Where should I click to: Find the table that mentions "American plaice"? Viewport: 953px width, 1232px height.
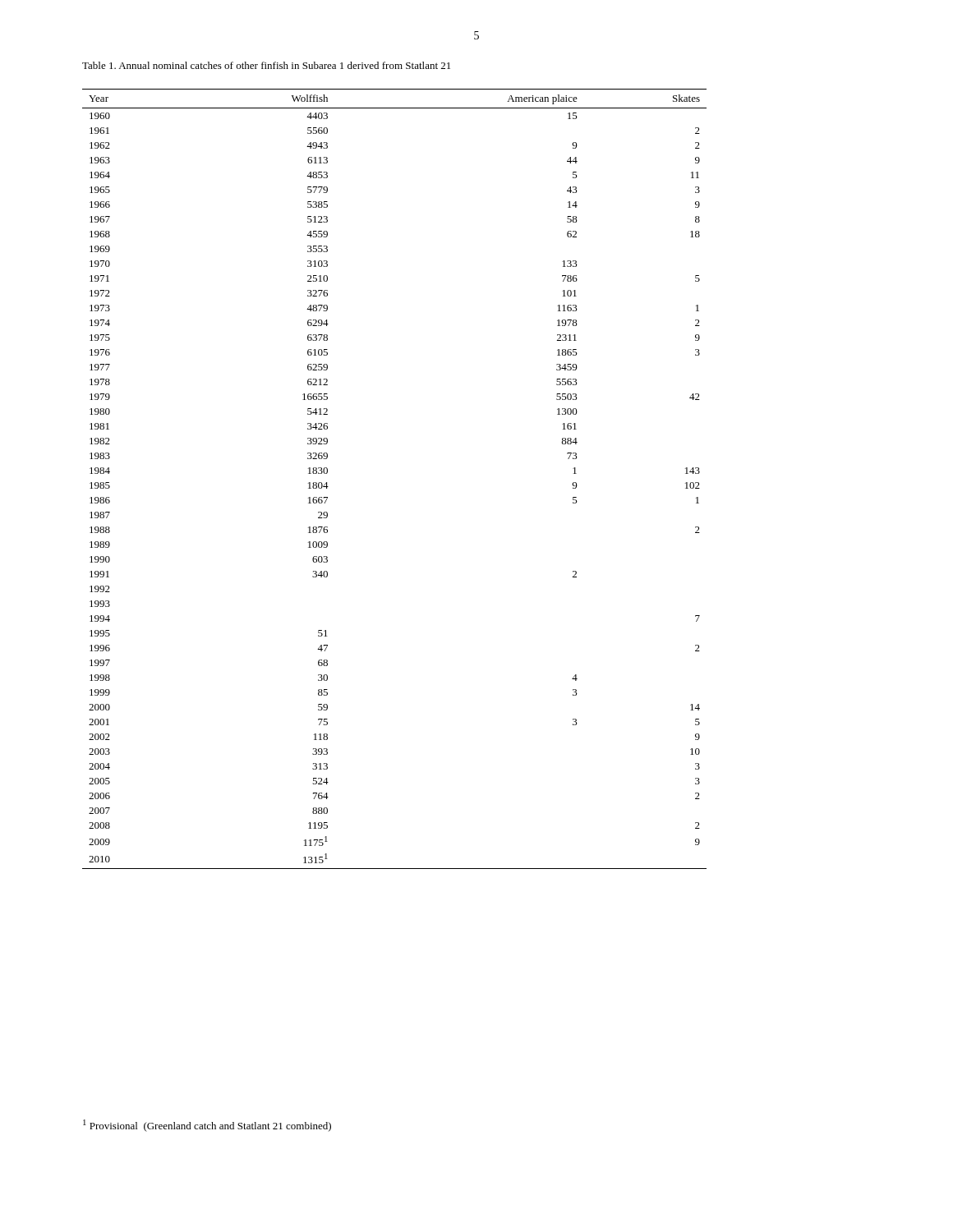394,479
